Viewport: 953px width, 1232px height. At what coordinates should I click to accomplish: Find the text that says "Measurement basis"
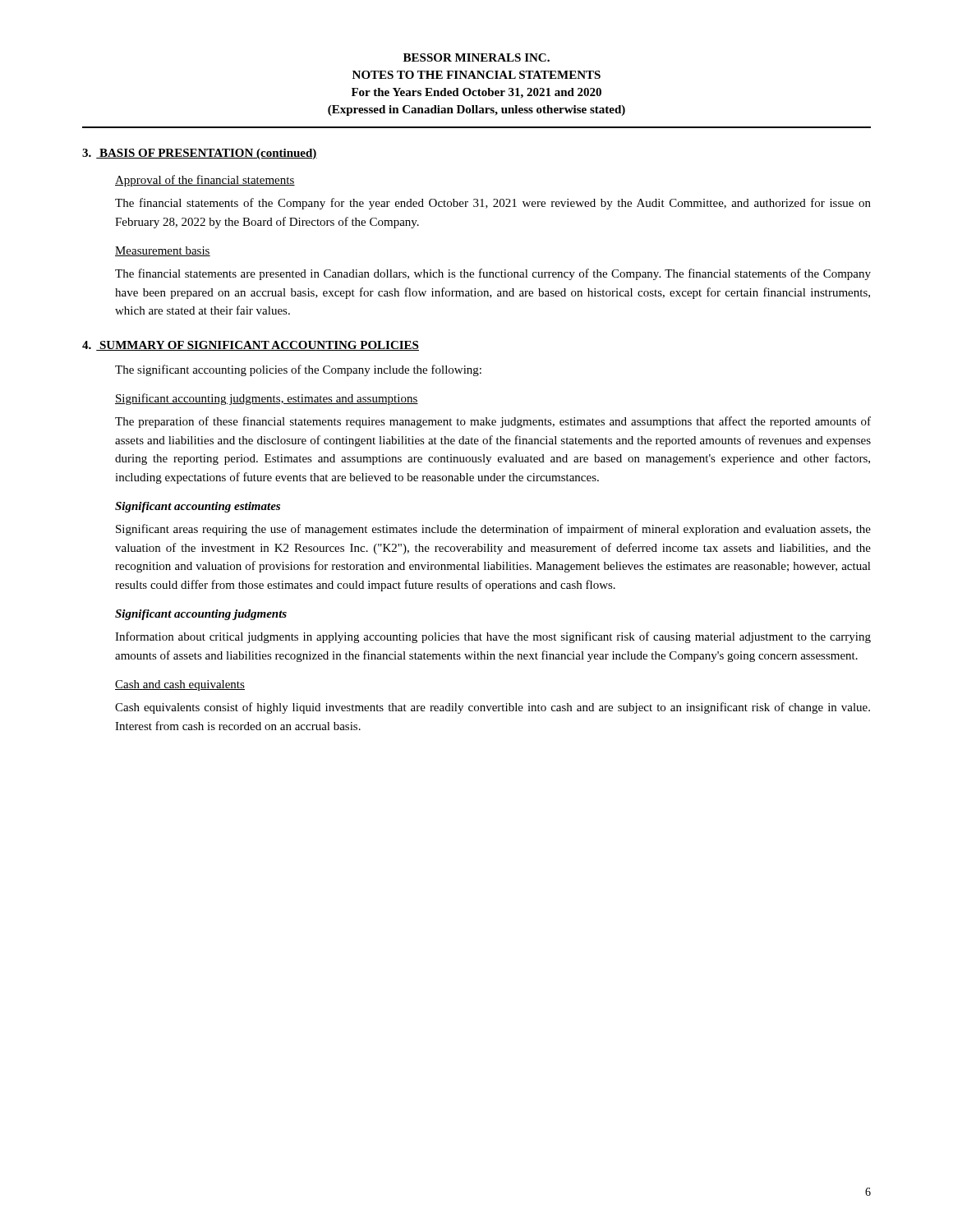coord(162,251)
